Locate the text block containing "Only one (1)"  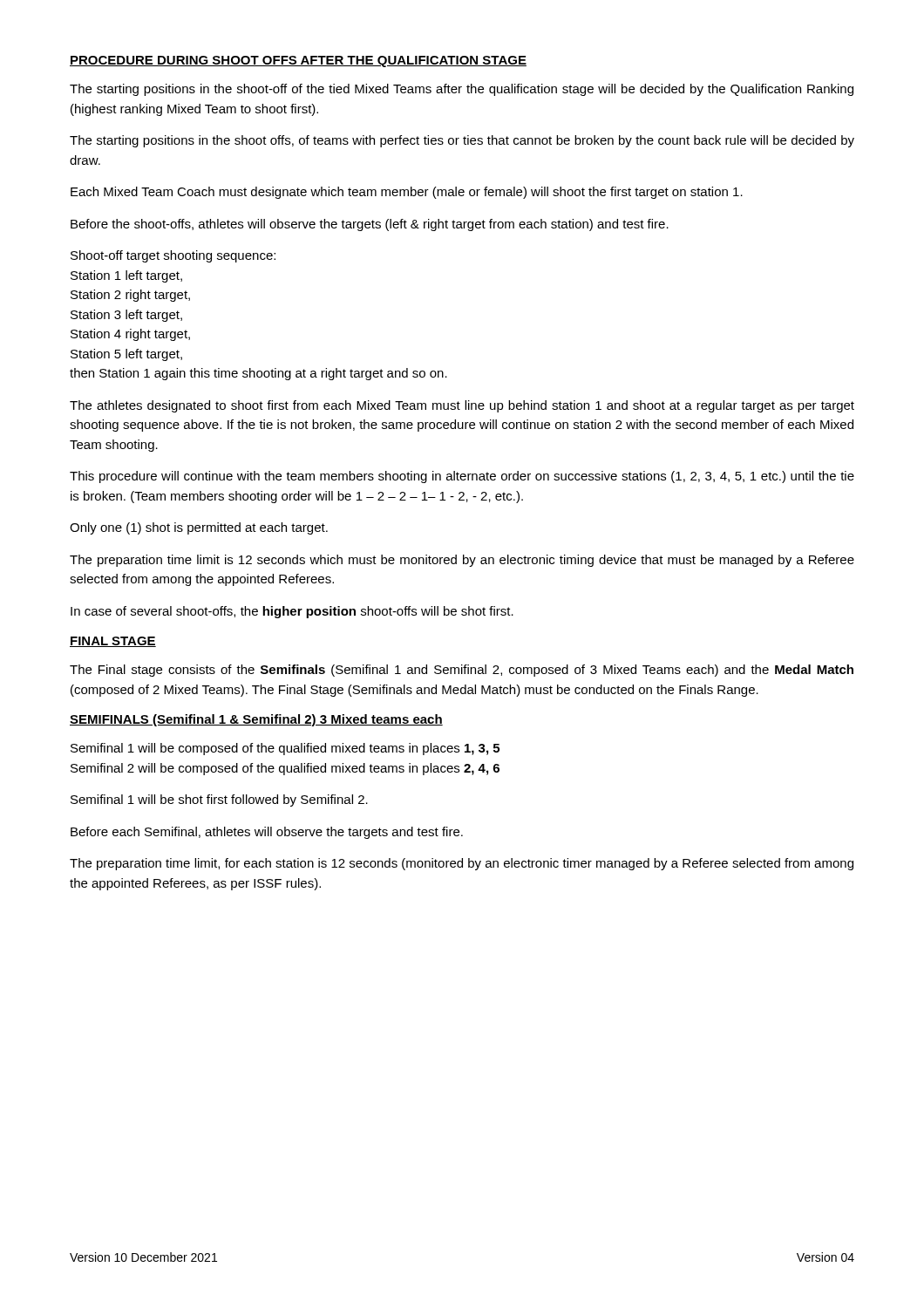(199, 527)
